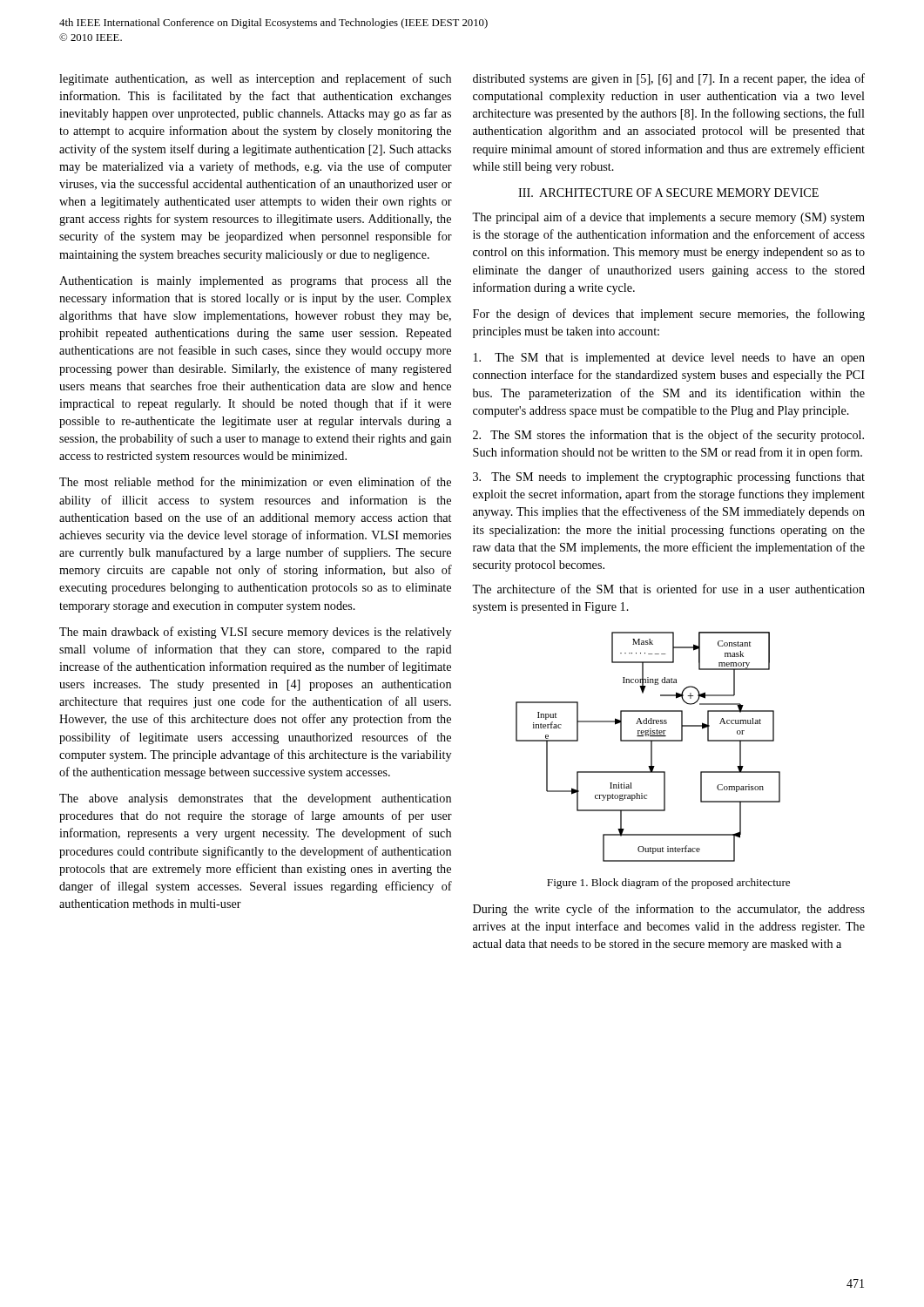Select the text block starting "The architecture of the SM that"

(669, 598)
